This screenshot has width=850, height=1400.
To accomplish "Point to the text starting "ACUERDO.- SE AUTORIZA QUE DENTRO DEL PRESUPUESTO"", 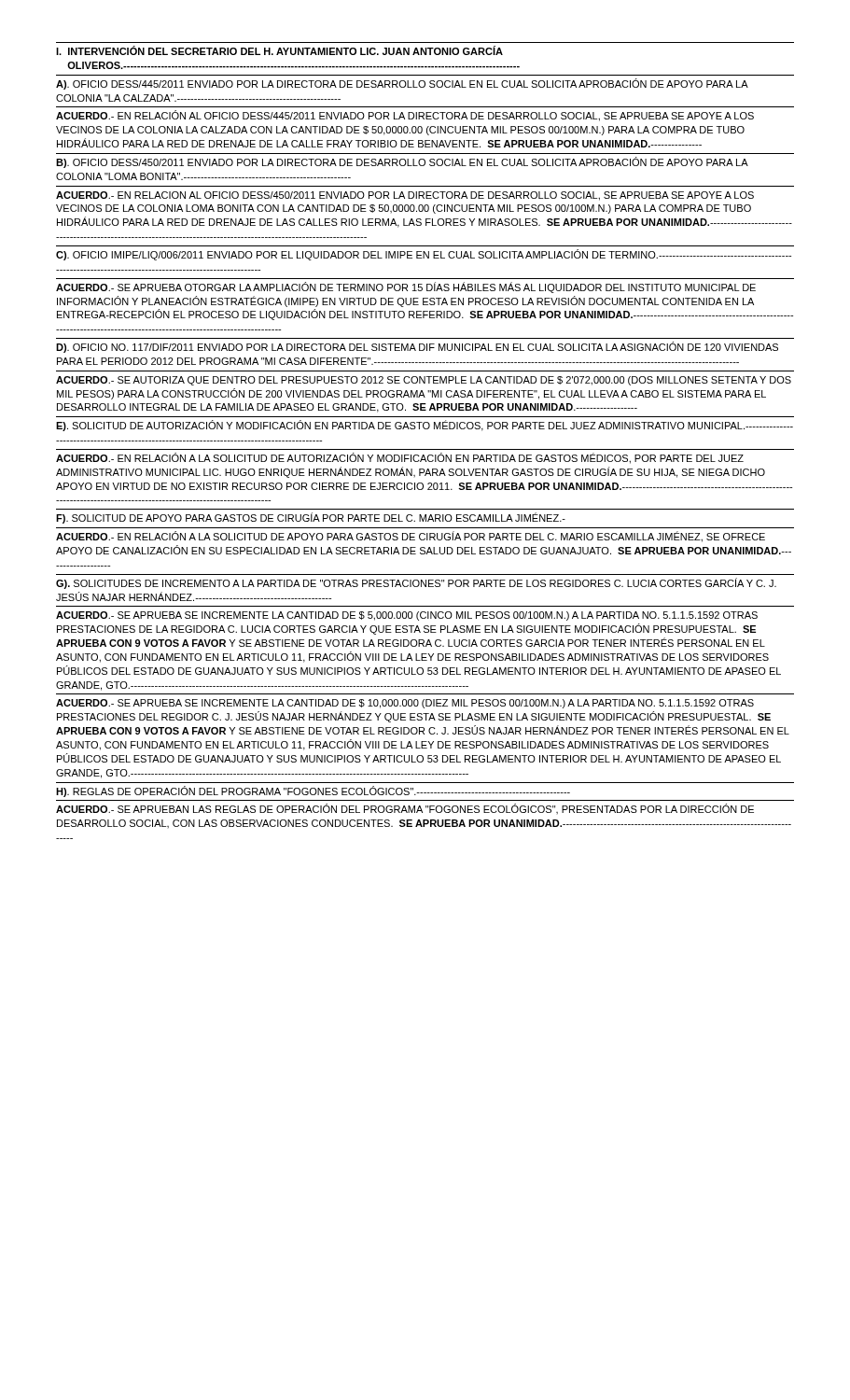I will click(x=424, y=393).
